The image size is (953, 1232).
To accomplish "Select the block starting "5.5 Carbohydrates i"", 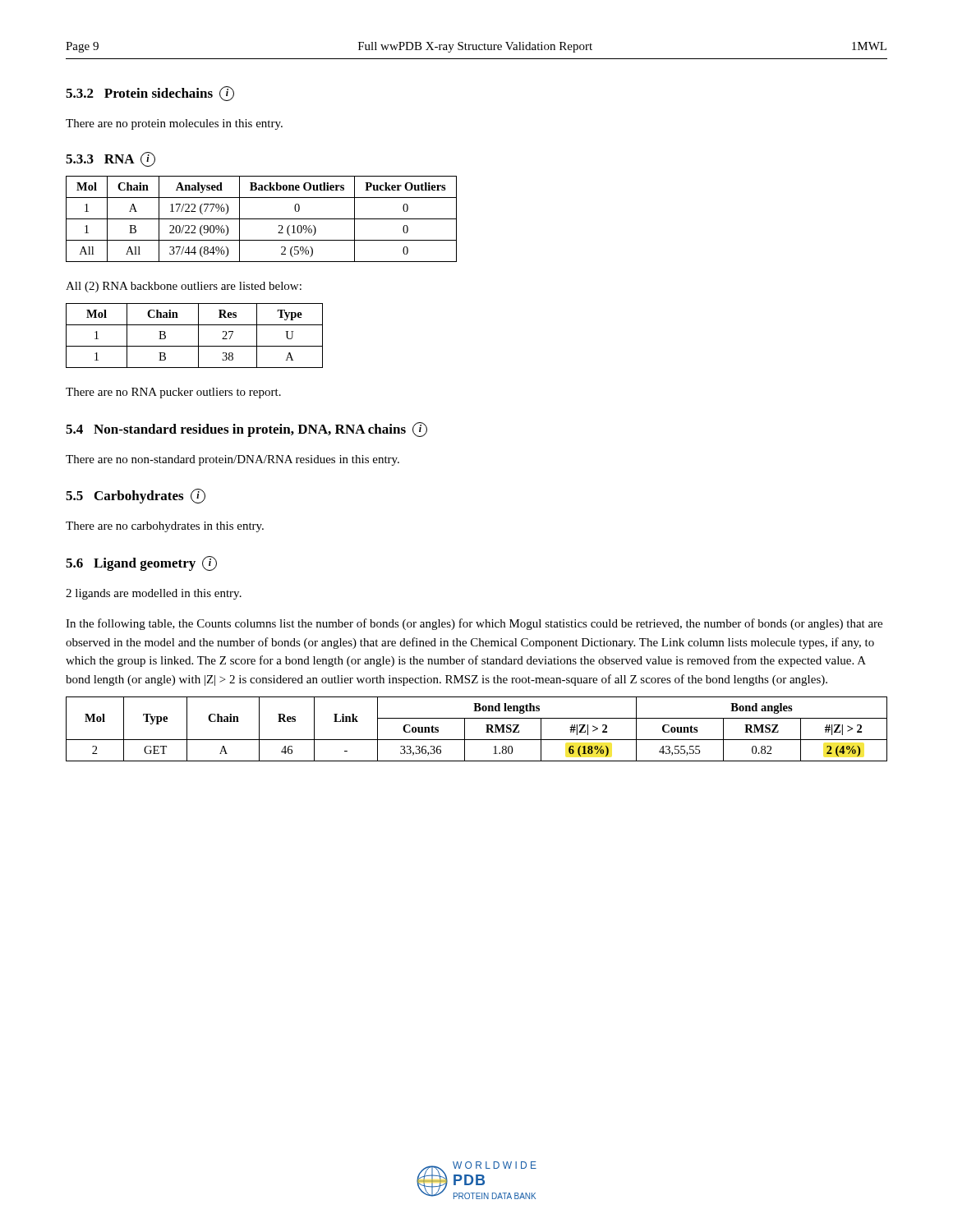I will (x=136, y=496).
